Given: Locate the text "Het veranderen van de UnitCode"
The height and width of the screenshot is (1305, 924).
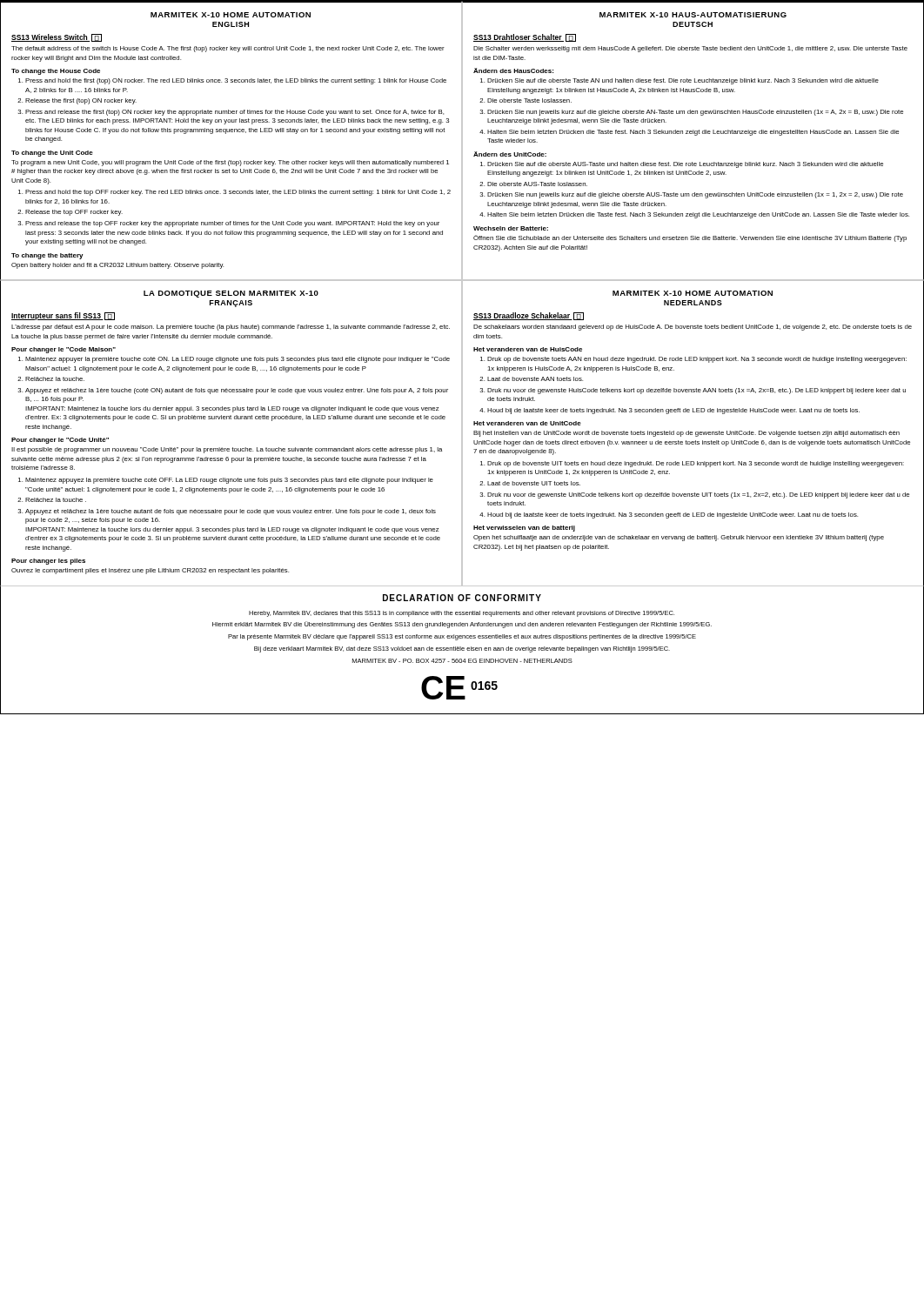Looking at the screenshot, I should tap(527, 424).
